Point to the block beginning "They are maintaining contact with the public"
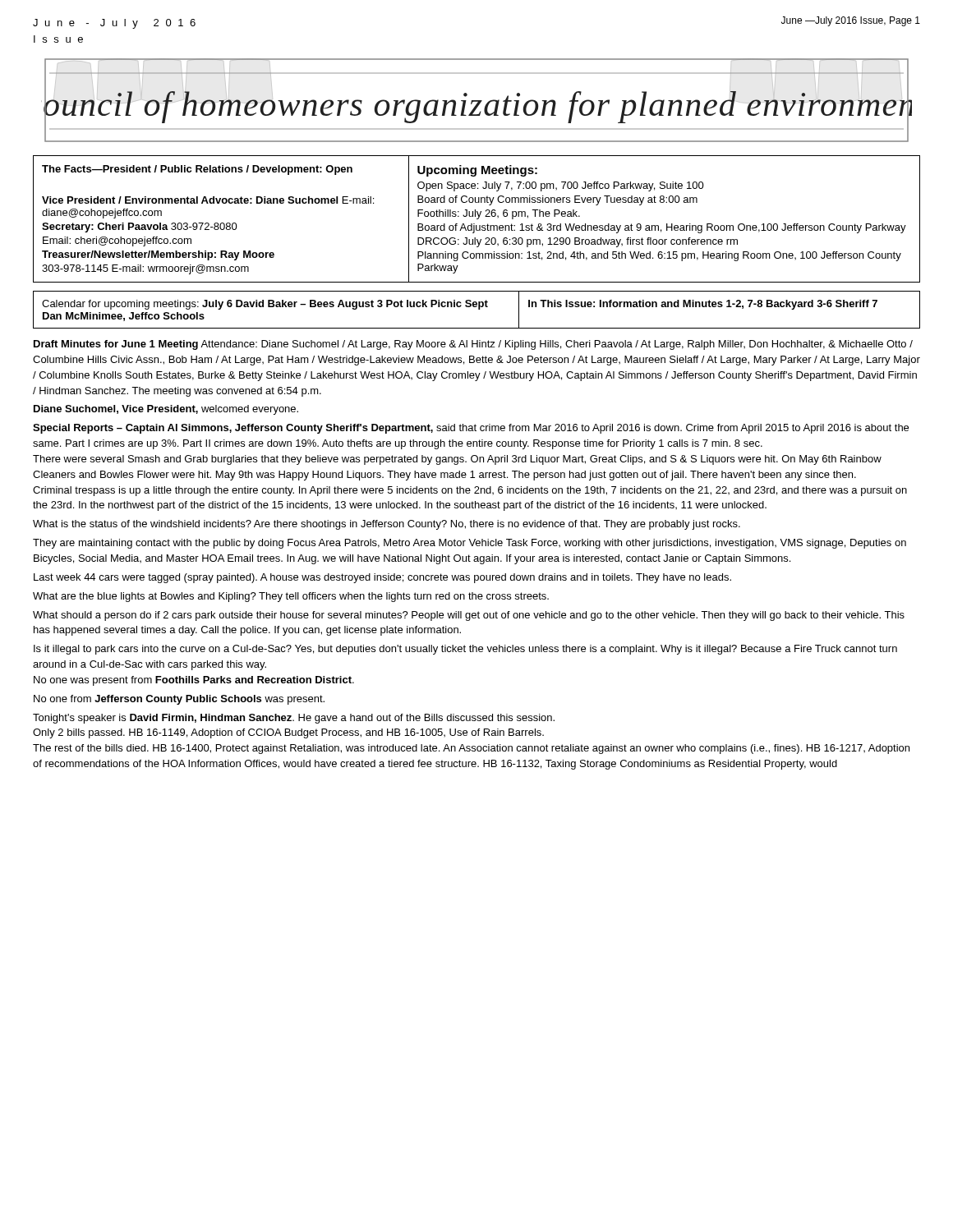953x1232 pixels. pos(470,550)
